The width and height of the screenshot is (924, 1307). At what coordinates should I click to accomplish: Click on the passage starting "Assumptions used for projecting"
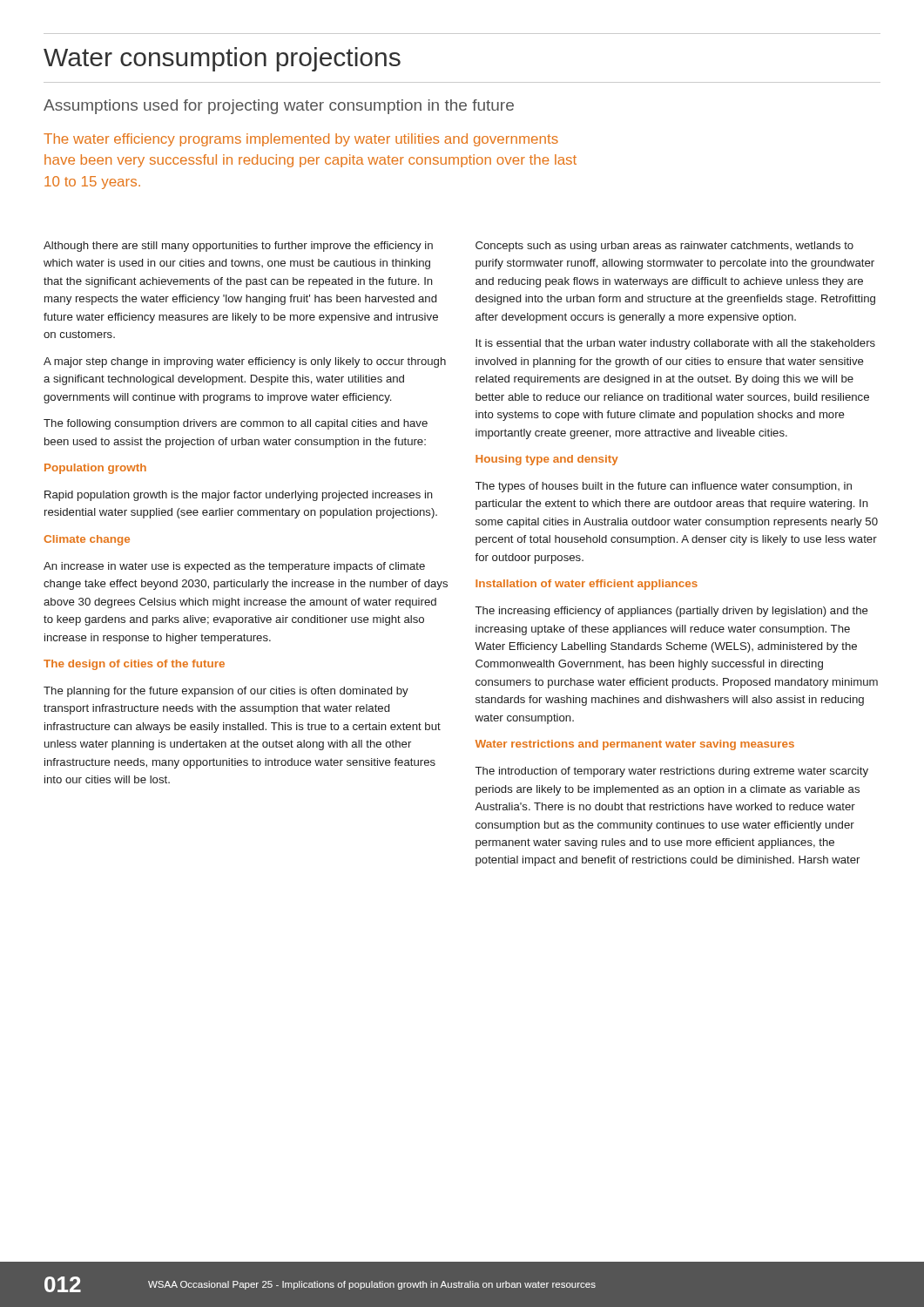462,106
